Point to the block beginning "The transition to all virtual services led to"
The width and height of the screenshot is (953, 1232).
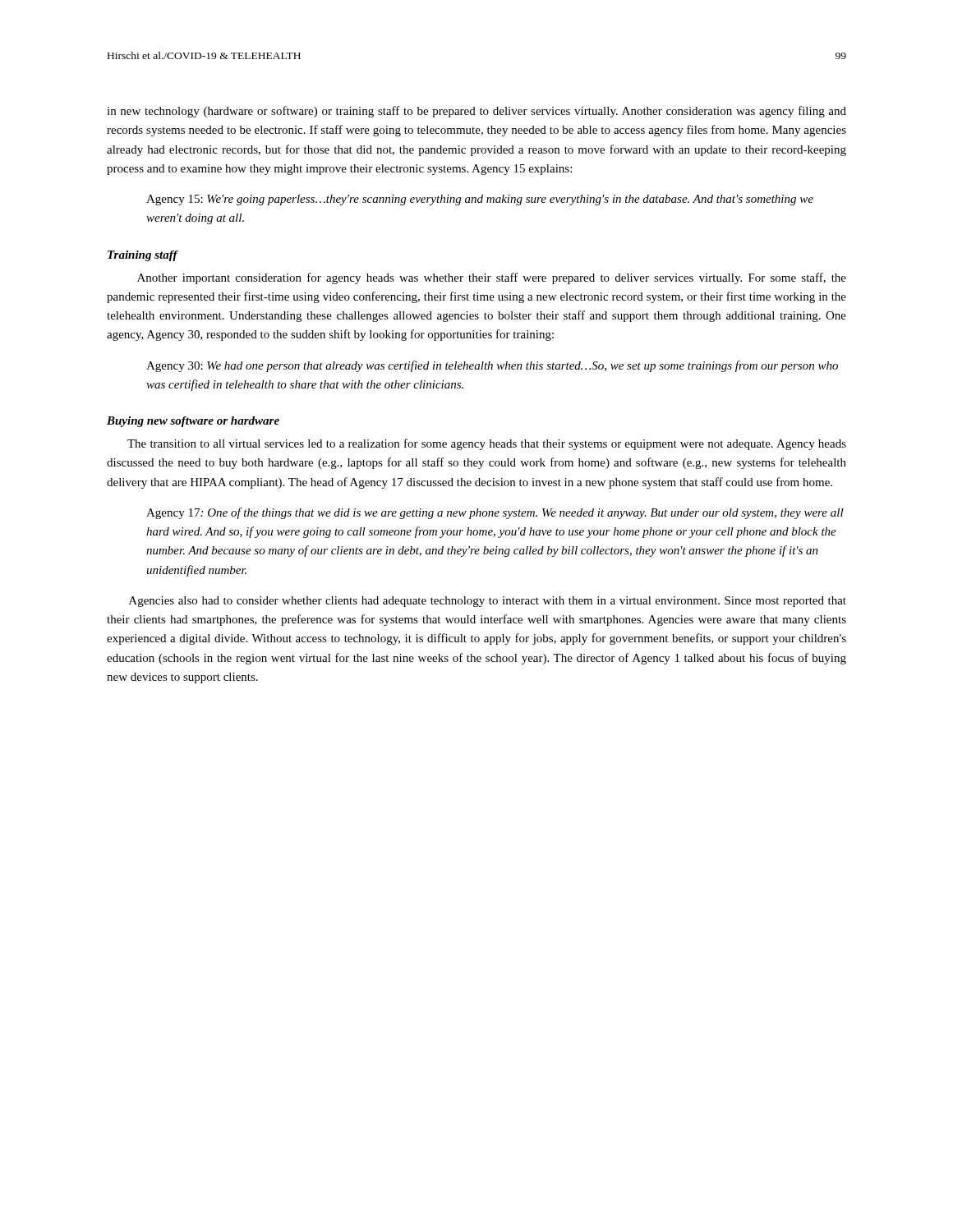pyautogui.click(x=476, y=463)
